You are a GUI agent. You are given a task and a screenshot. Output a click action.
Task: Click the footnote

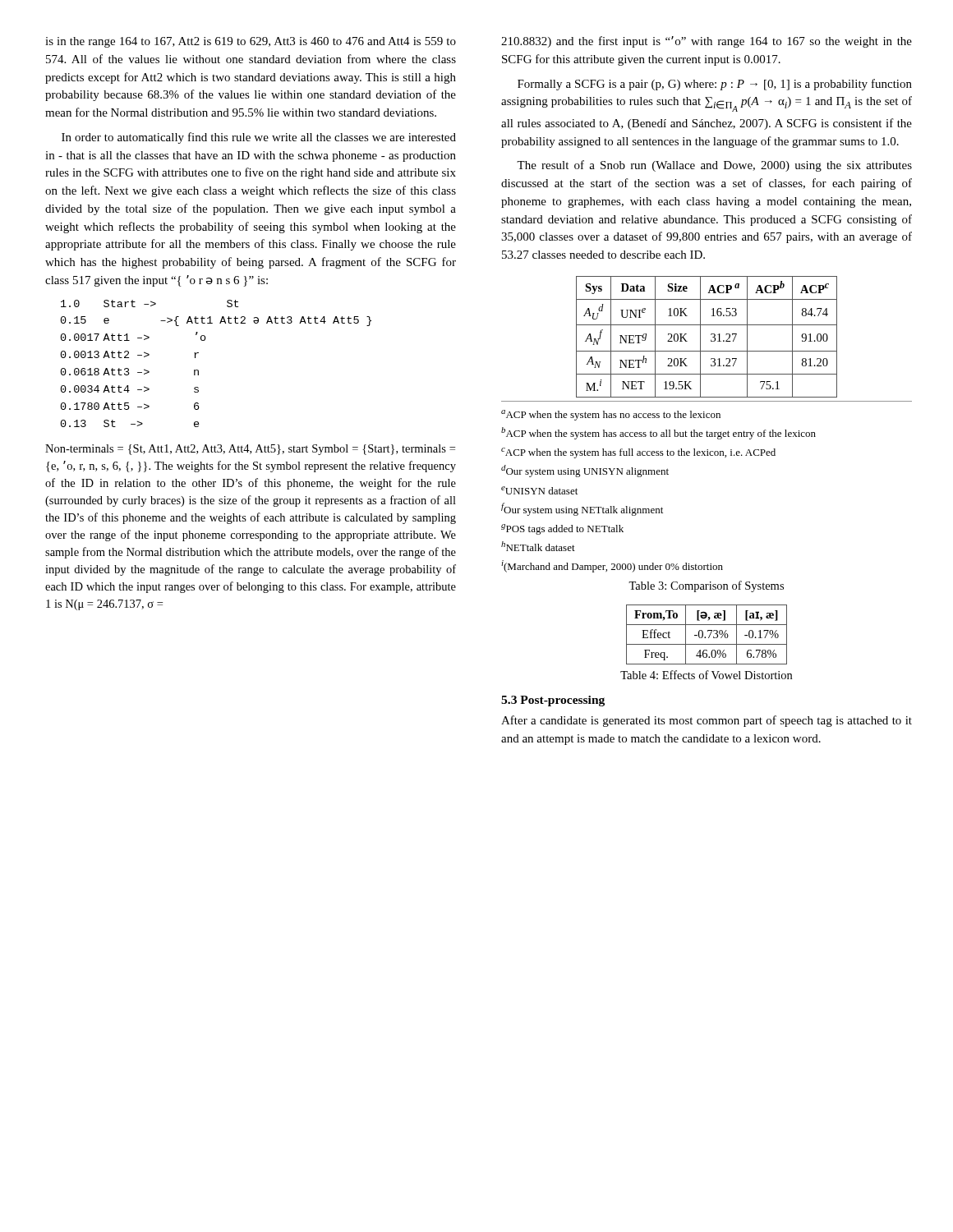[x=707, y=490]
